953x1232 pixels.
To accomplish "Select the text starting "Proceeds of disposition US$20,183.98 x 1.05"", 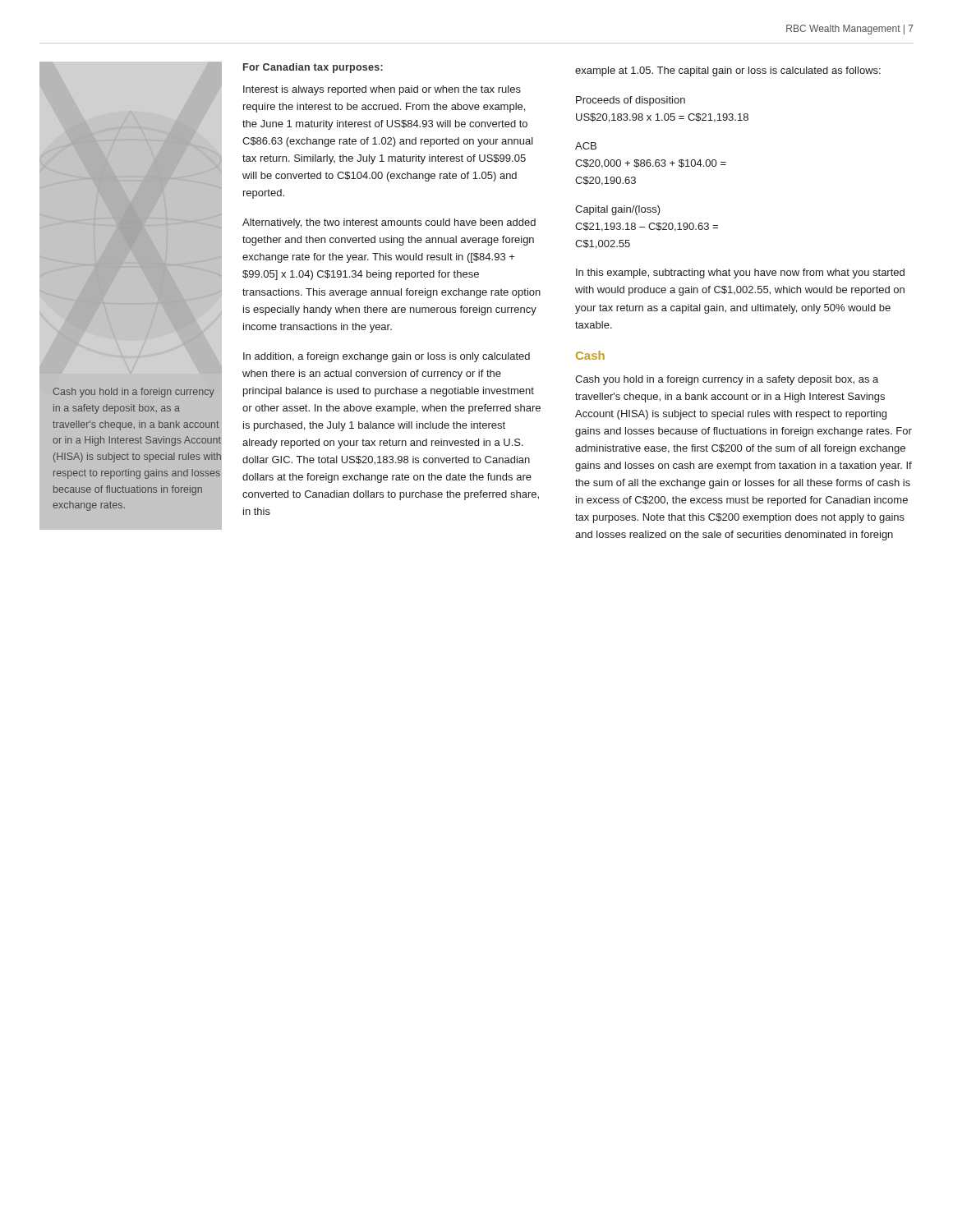I will pyautogui.click(x=662, y=108).
